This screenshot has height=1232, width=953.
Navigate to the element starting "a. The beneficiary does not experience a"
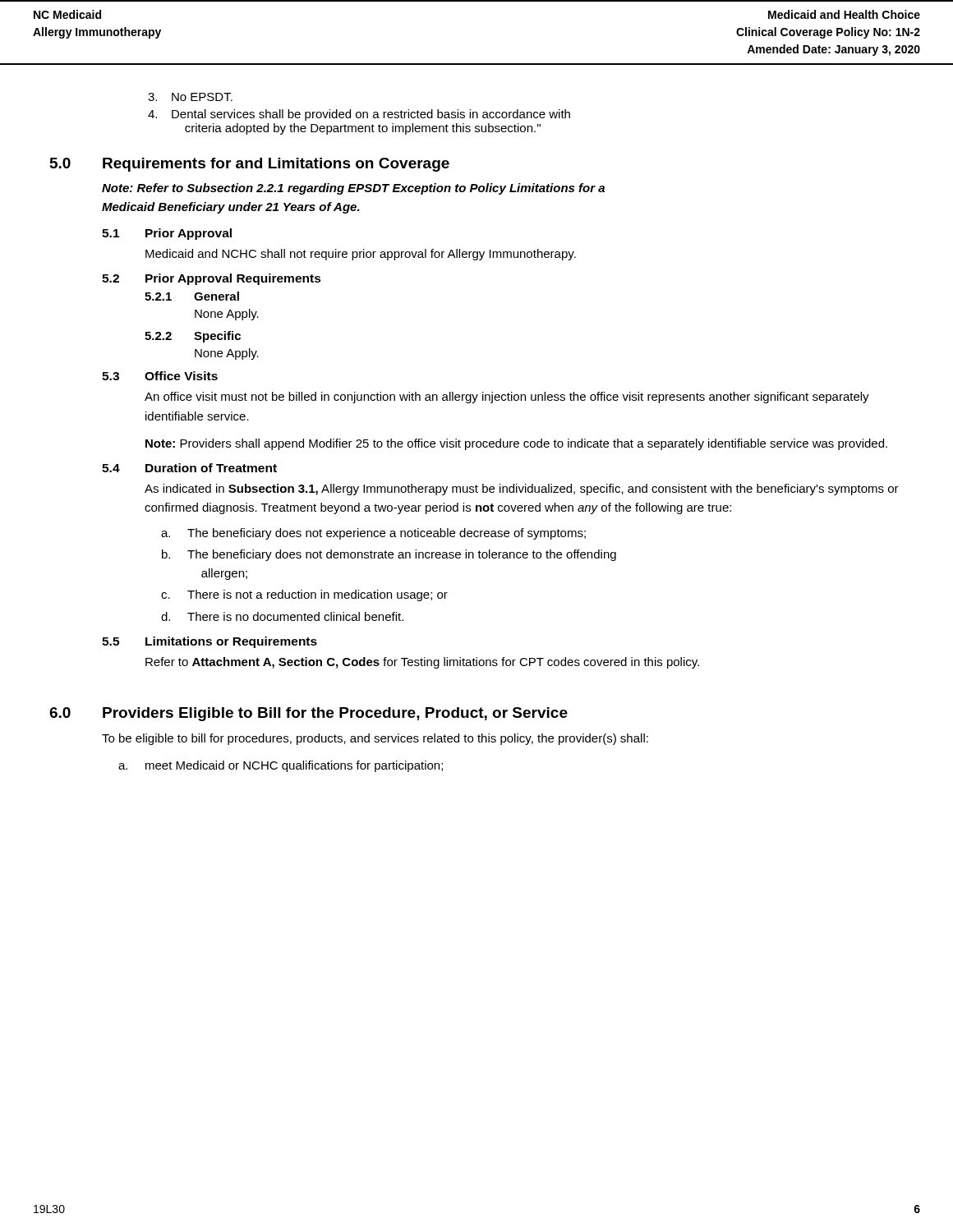click(x=532, y=533)
